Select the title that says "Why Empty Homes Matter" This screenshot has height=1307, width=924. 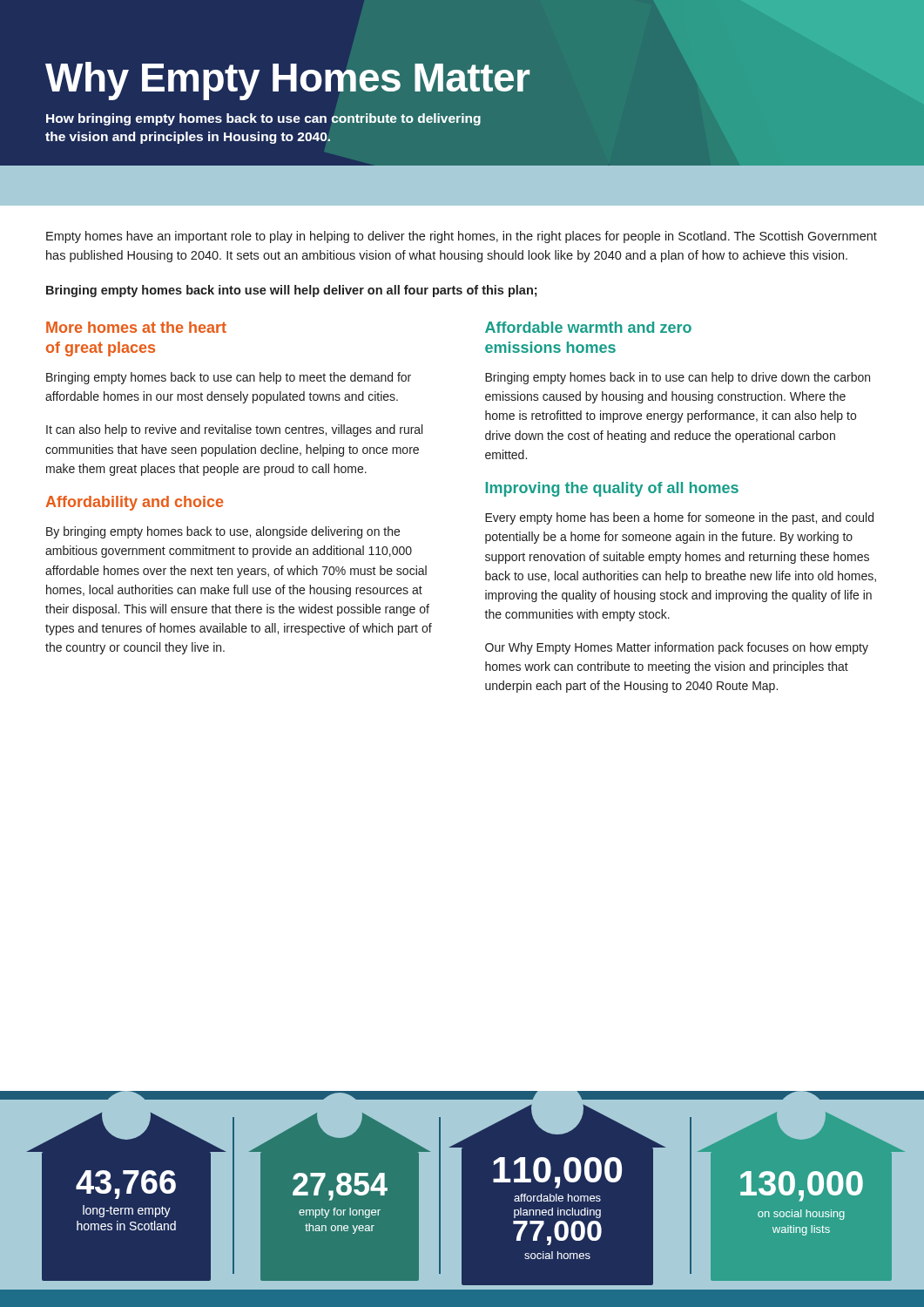[x=462, y=78]
